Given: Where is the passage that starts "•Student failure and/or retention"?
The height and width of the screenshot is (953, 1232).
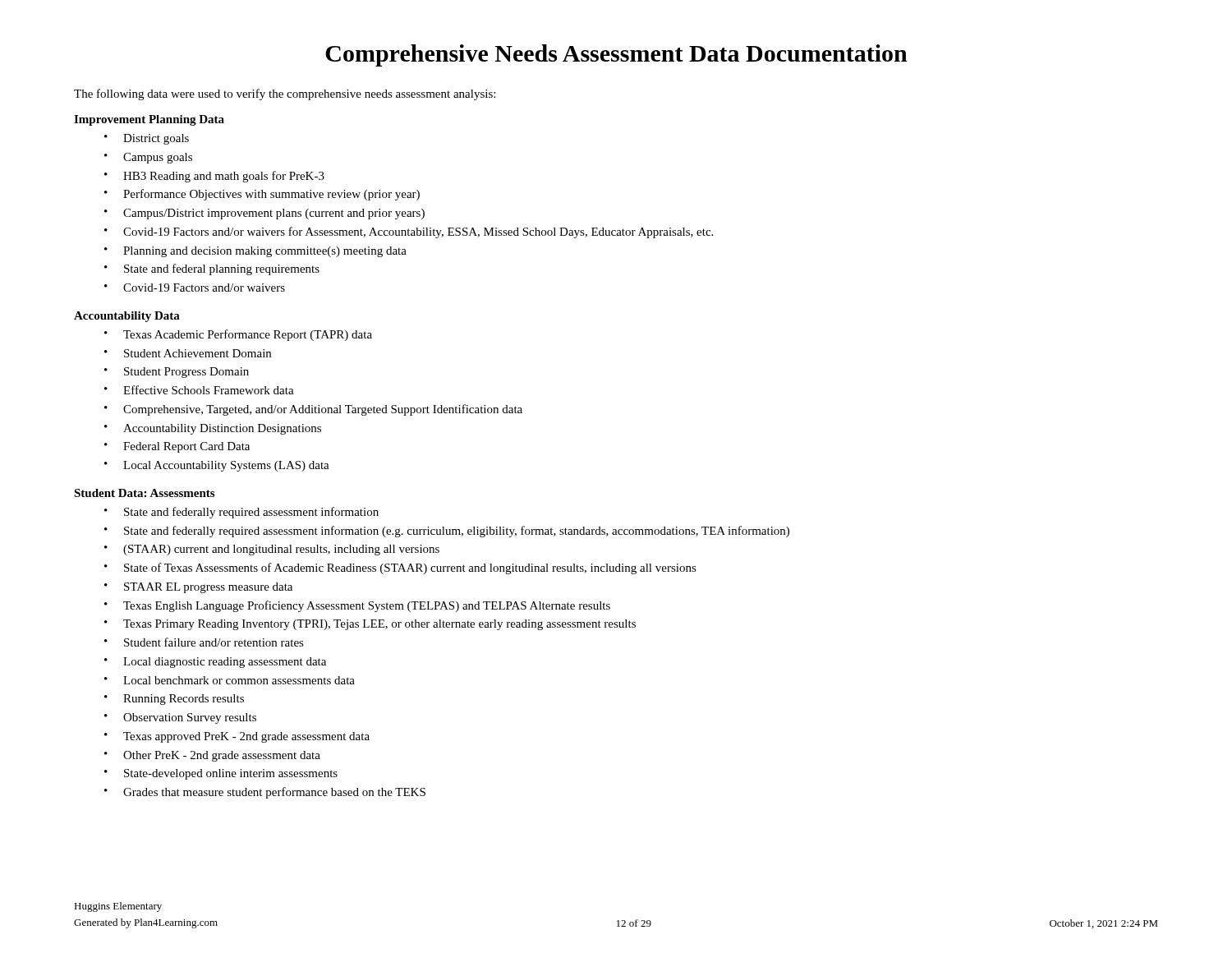Looking at the screenshot, I should tap(204, 643).
